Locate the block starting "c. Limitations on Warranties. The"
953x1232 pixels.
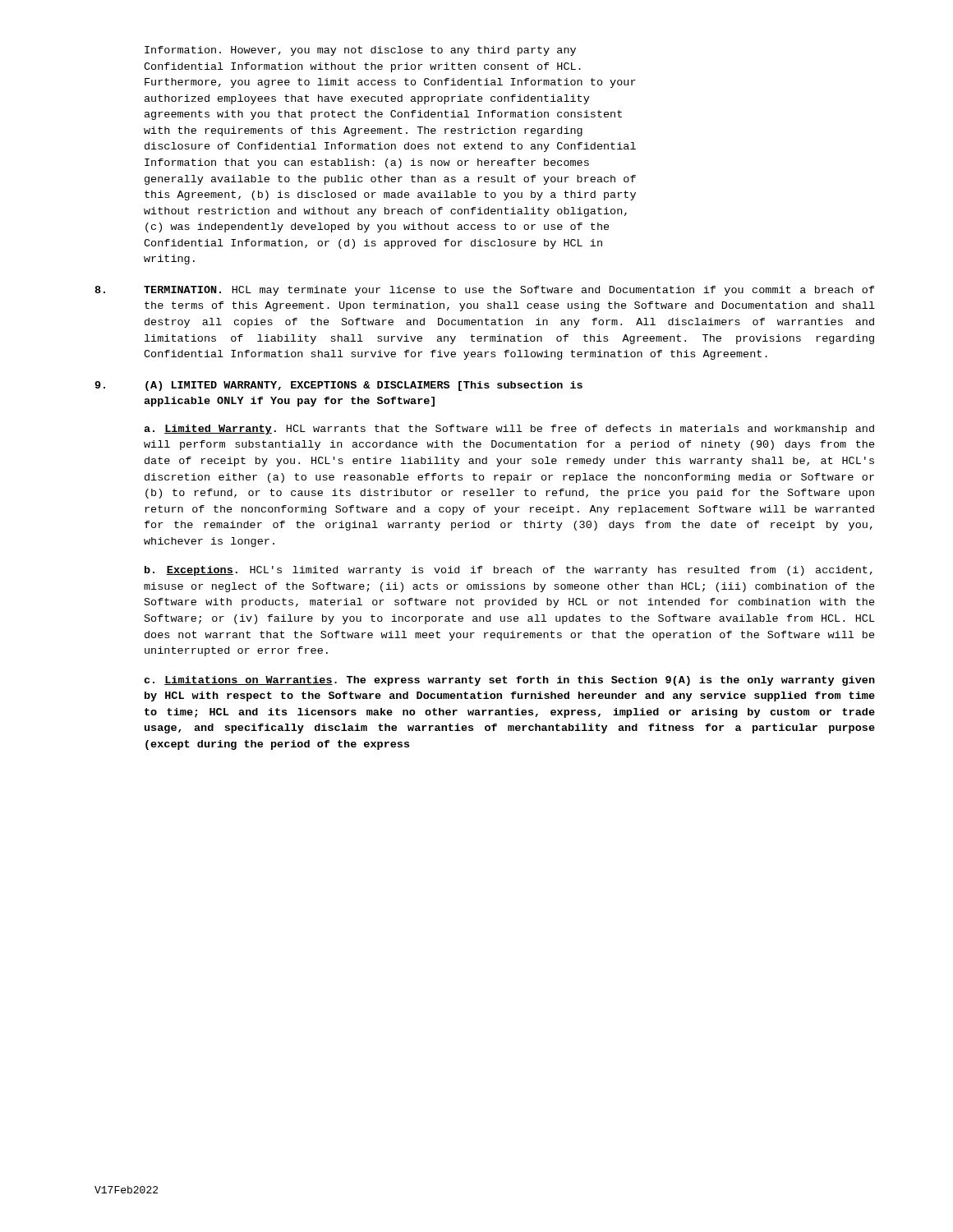509,713
